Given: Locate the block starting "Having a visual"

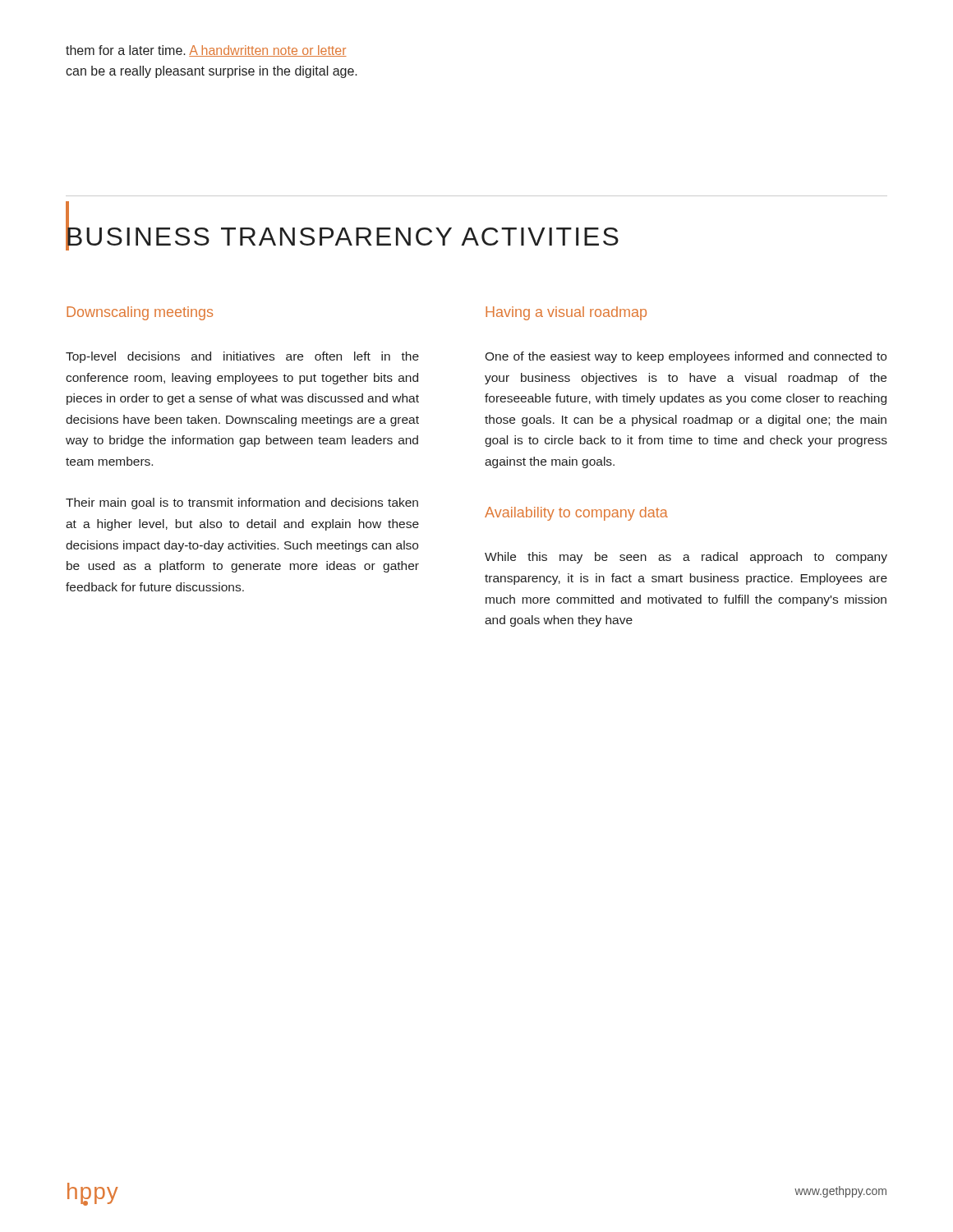Looking at the screenshot, I should (566, 312).
